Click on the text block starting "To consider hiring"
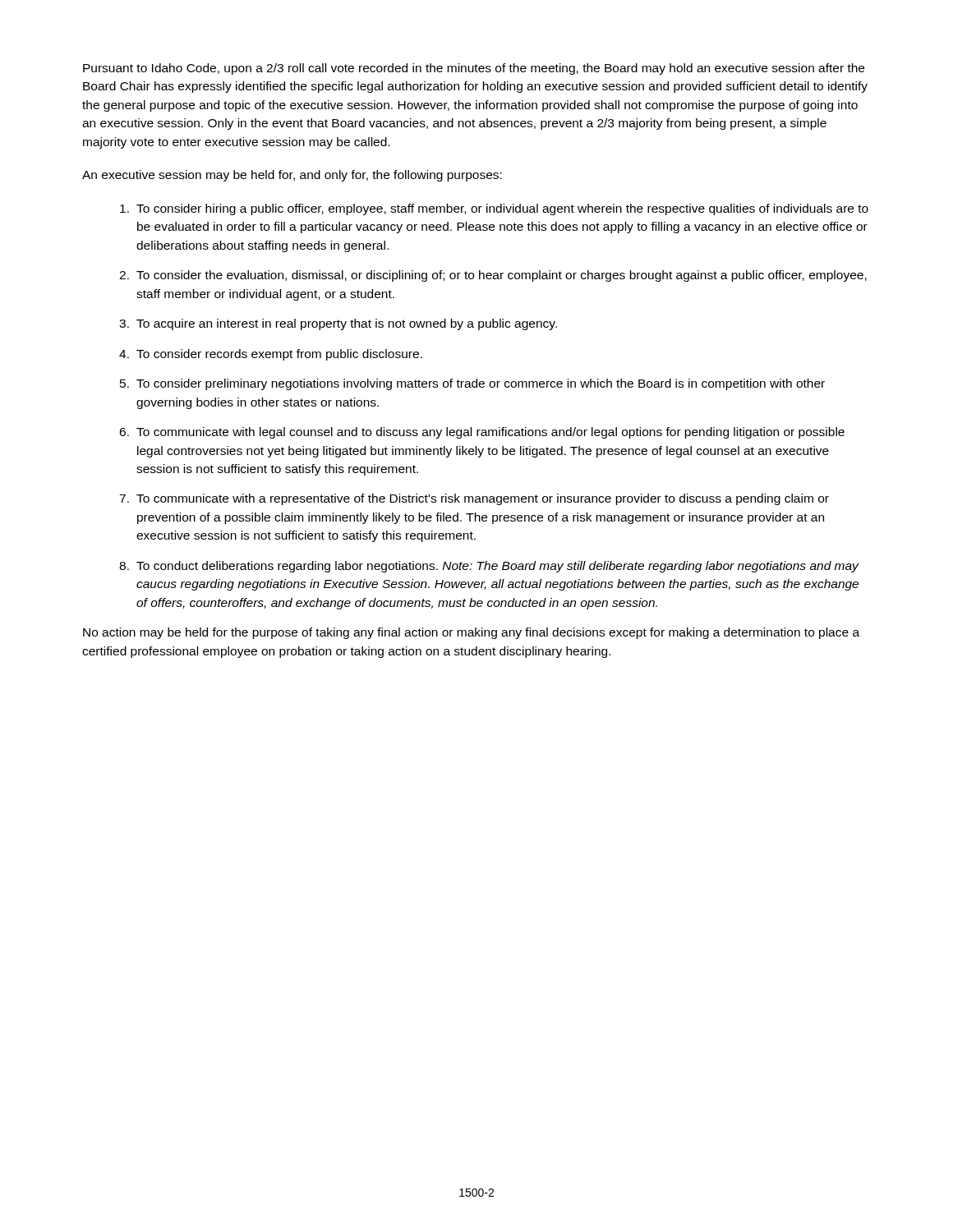 pos(488,227)
